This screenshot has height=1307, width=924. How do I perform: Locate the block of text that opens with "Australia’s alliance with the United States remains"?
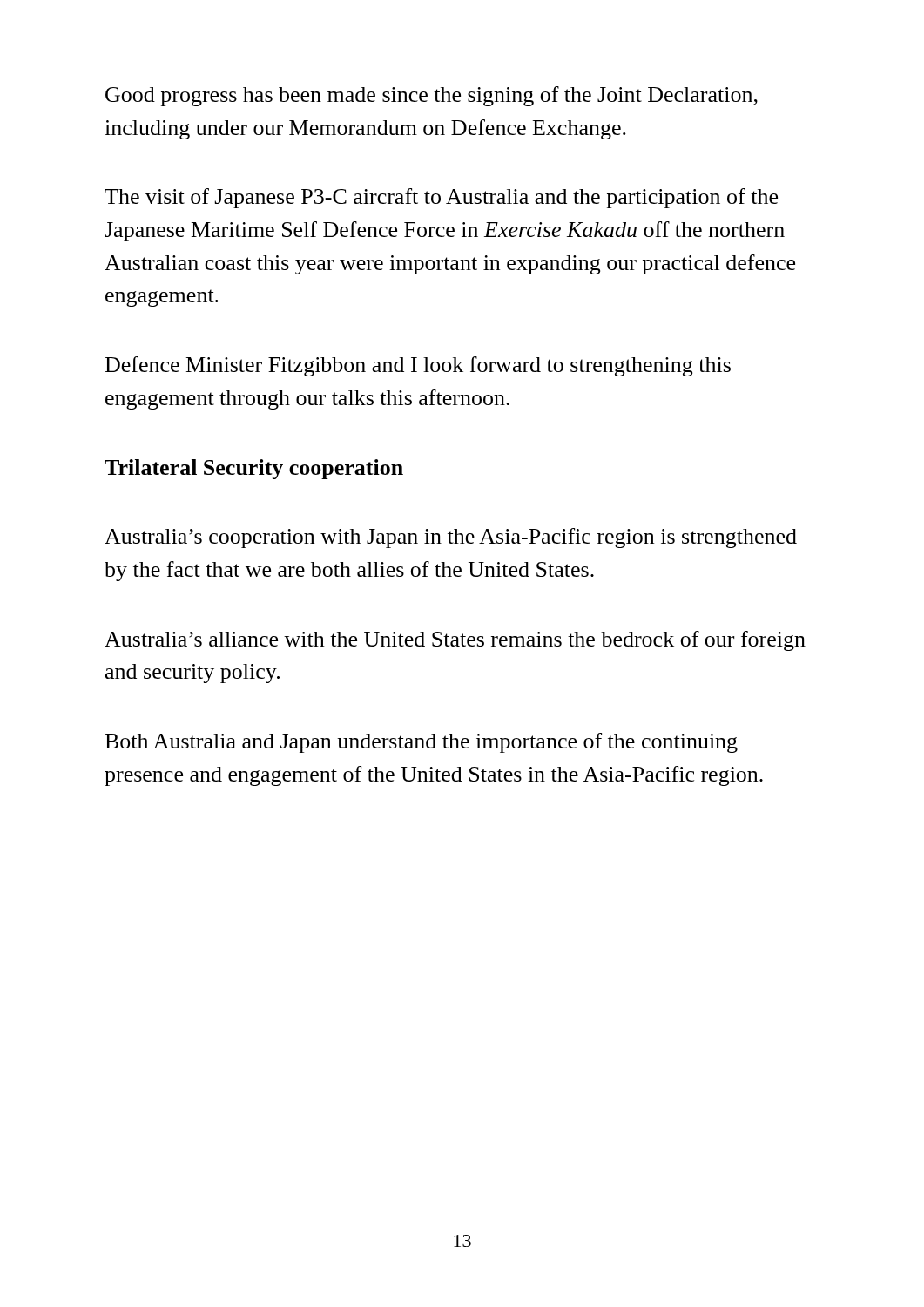pyautogui.click(x=455, y=655)
